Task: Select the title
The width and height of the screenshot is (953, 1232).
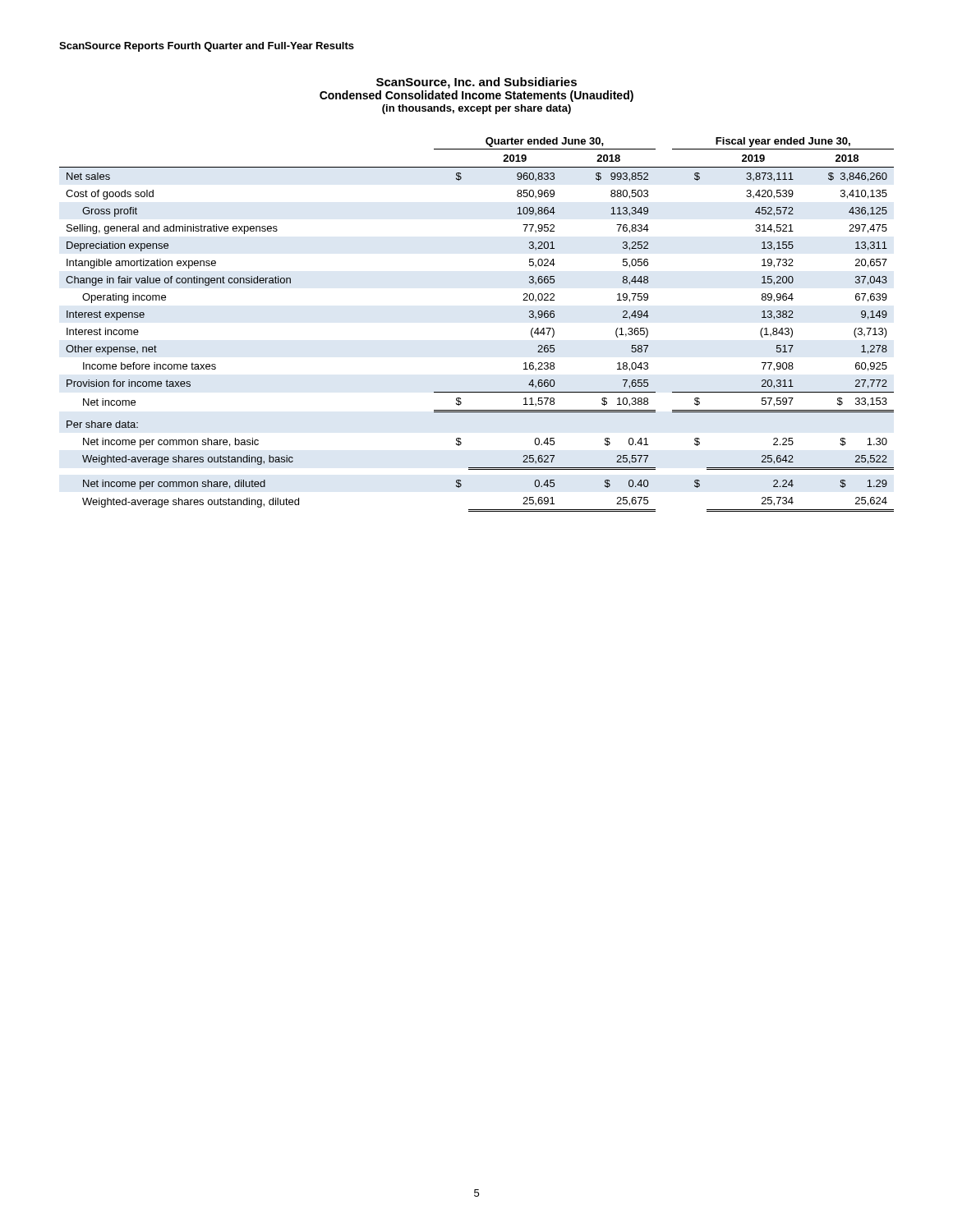Action: pos(476,94)
